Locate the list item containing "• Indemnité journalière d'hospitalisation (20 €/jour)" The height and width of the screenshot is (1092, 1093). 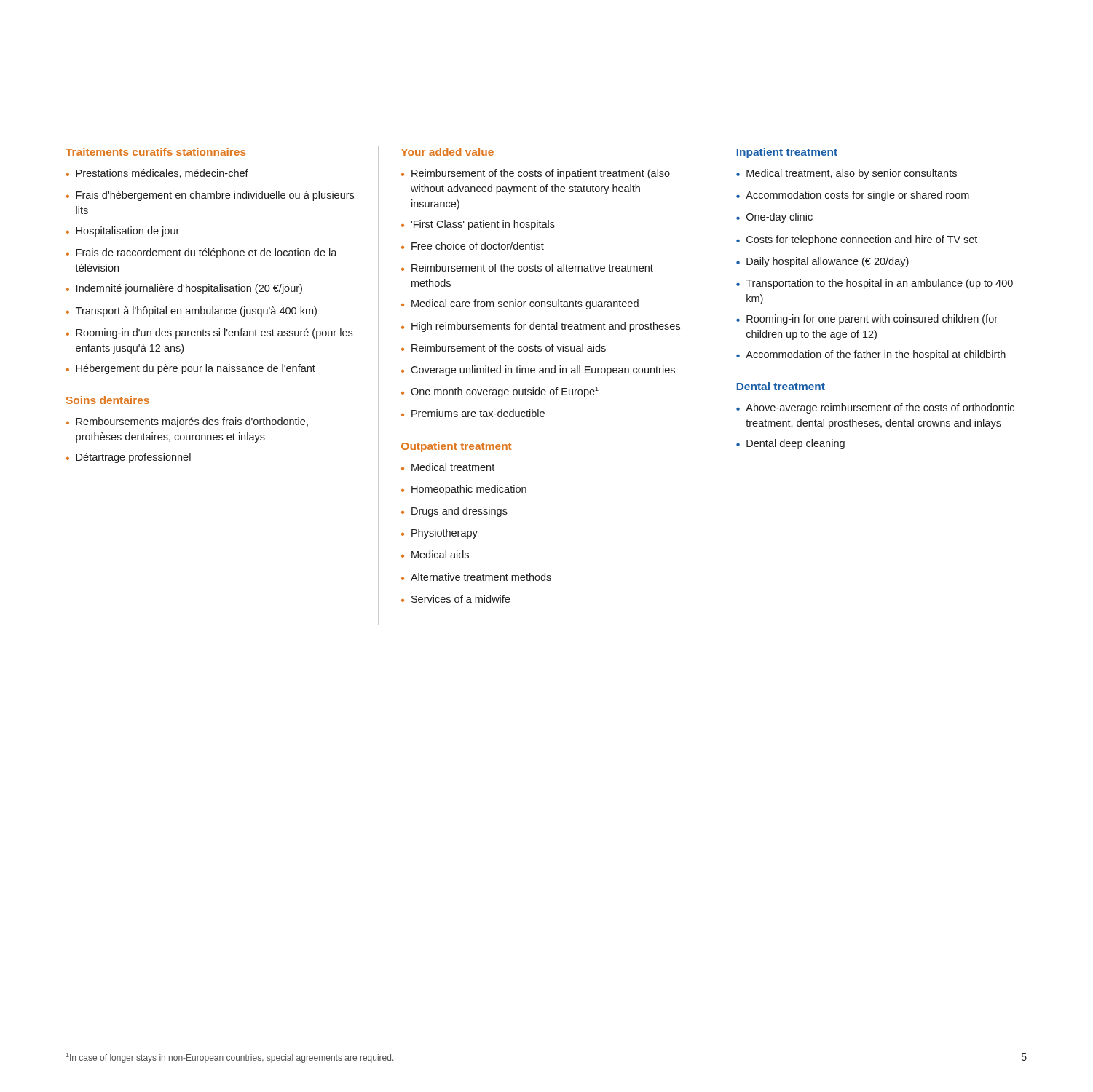(x=211, y=290)
